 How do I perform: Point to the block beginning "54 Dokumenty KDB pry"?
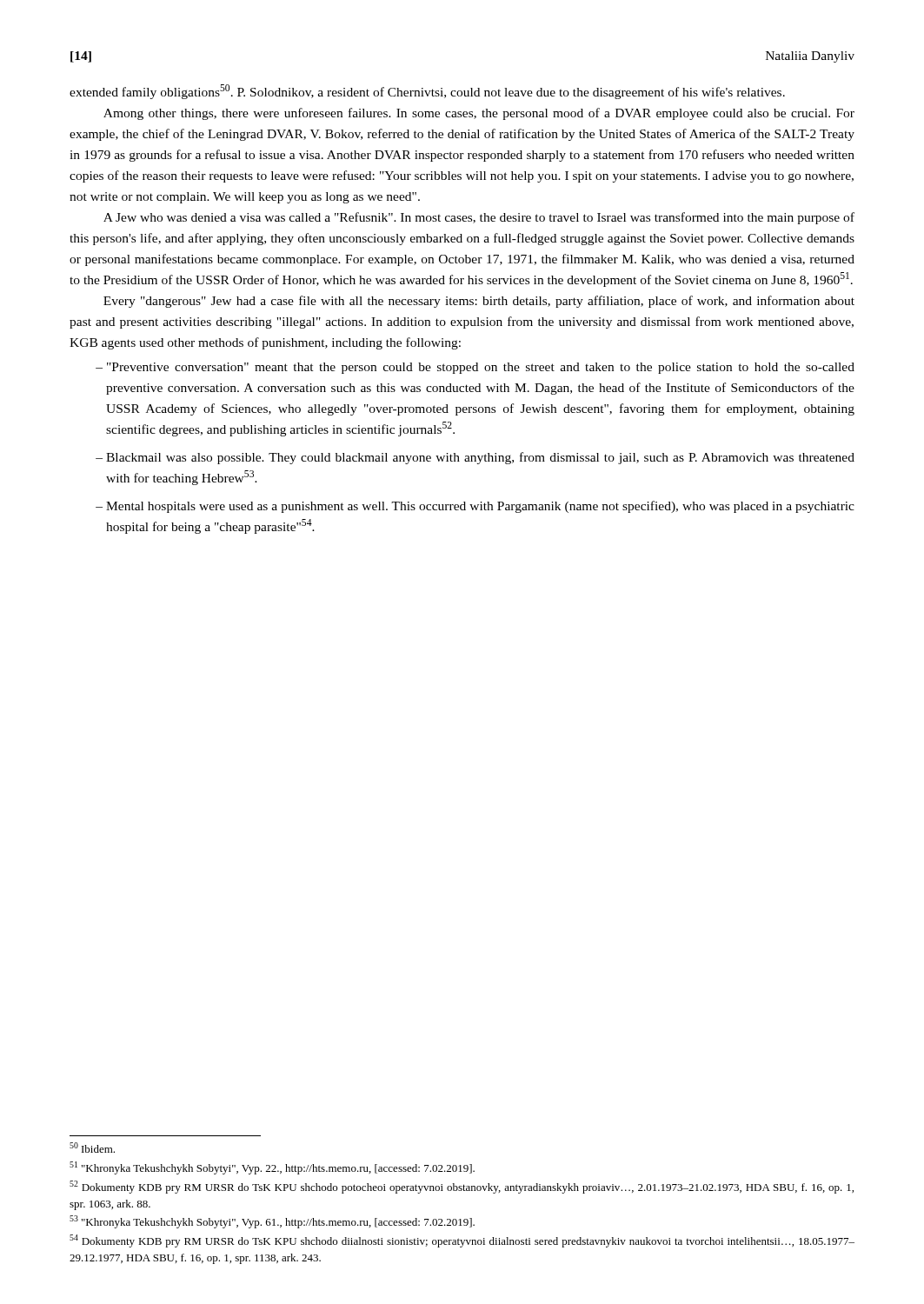tap(462, 1249)
